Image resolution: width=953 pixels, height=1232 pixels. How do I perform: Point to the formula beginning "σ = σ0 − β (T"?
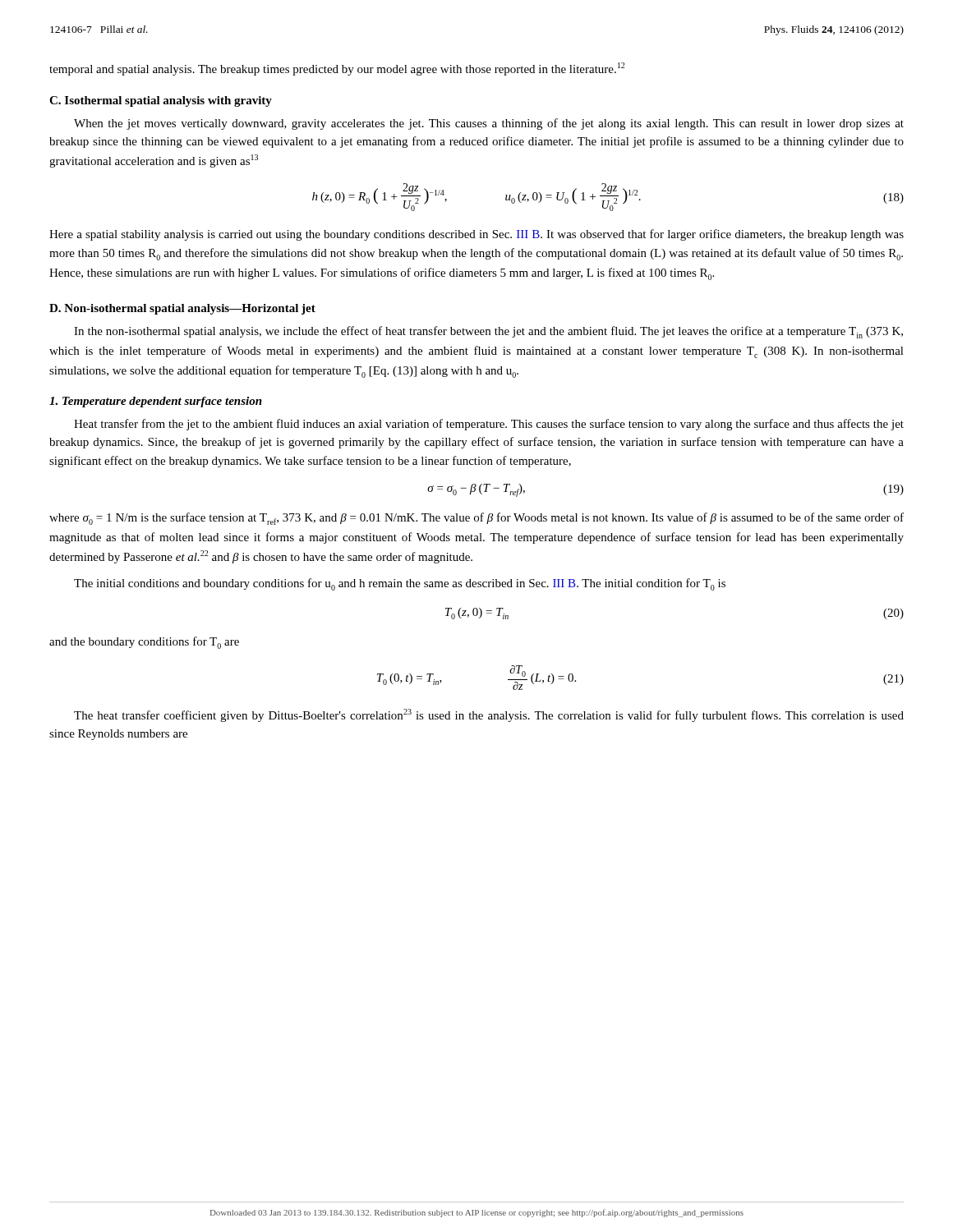pyautogui.click(x=476, y=489)
